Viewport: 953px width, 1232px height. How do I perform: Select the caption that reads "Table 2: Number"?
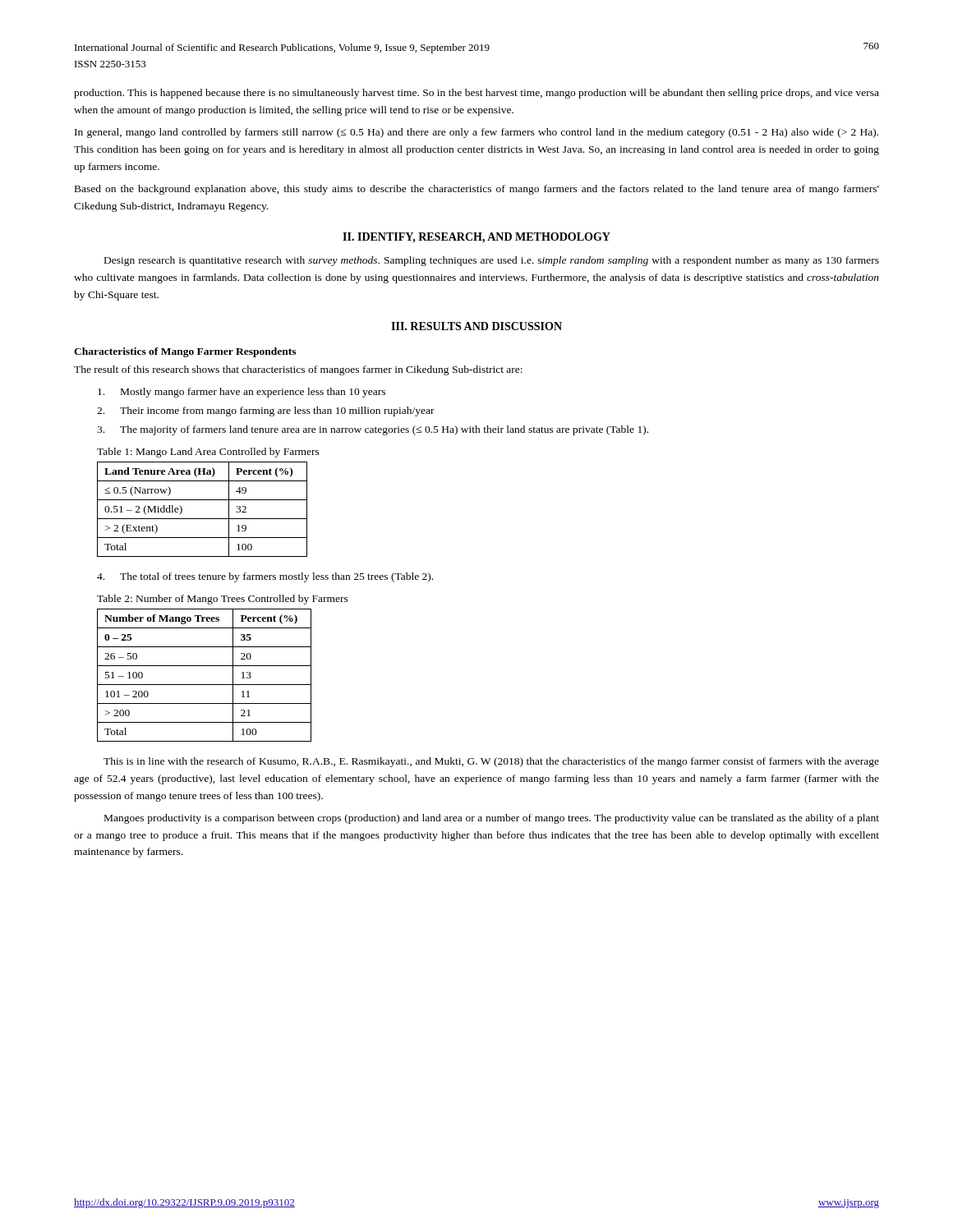tap(223, 598)
